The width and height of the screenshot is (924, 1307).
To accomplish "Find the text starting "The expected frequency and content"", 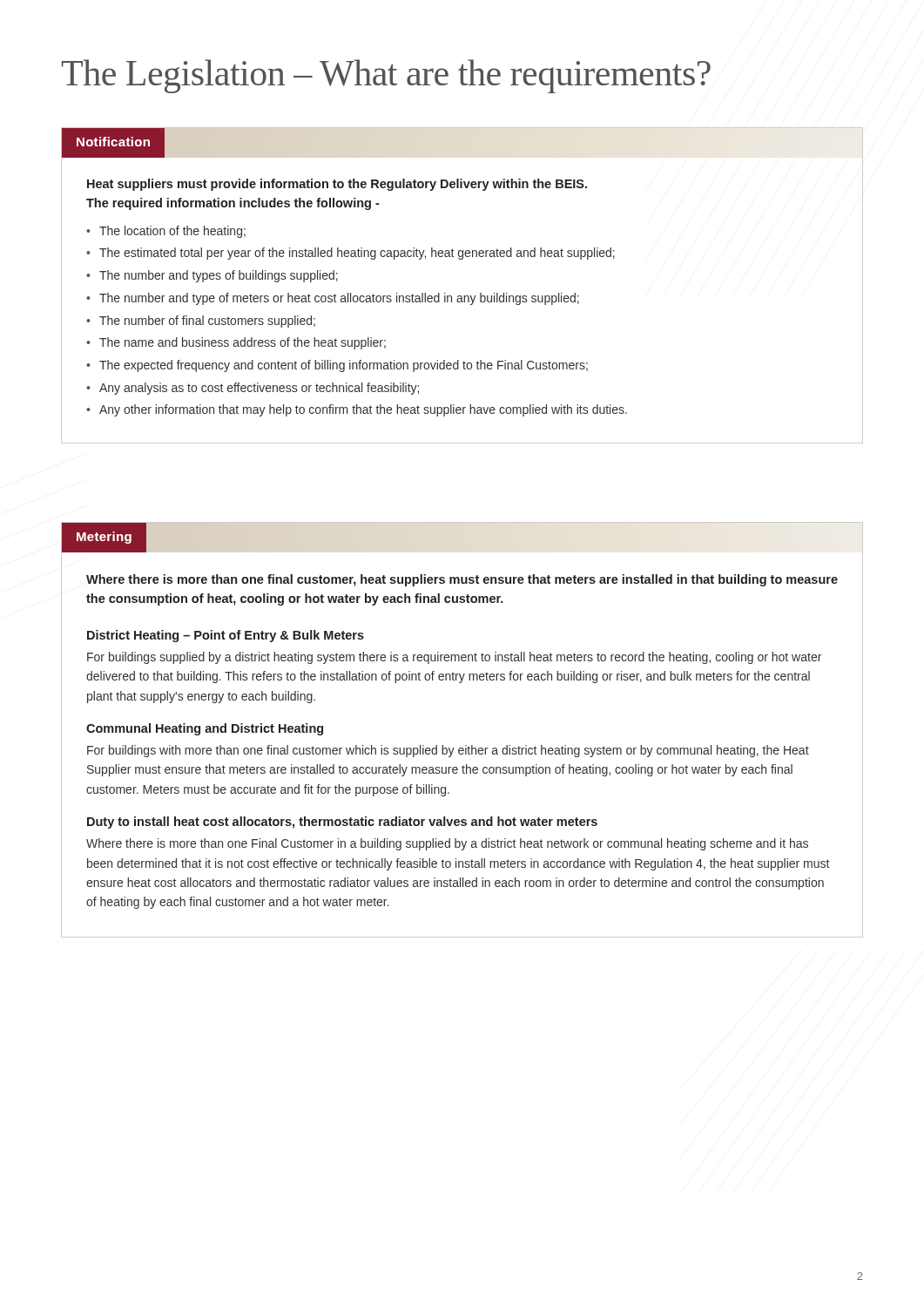I will click(x=344, y=365).
